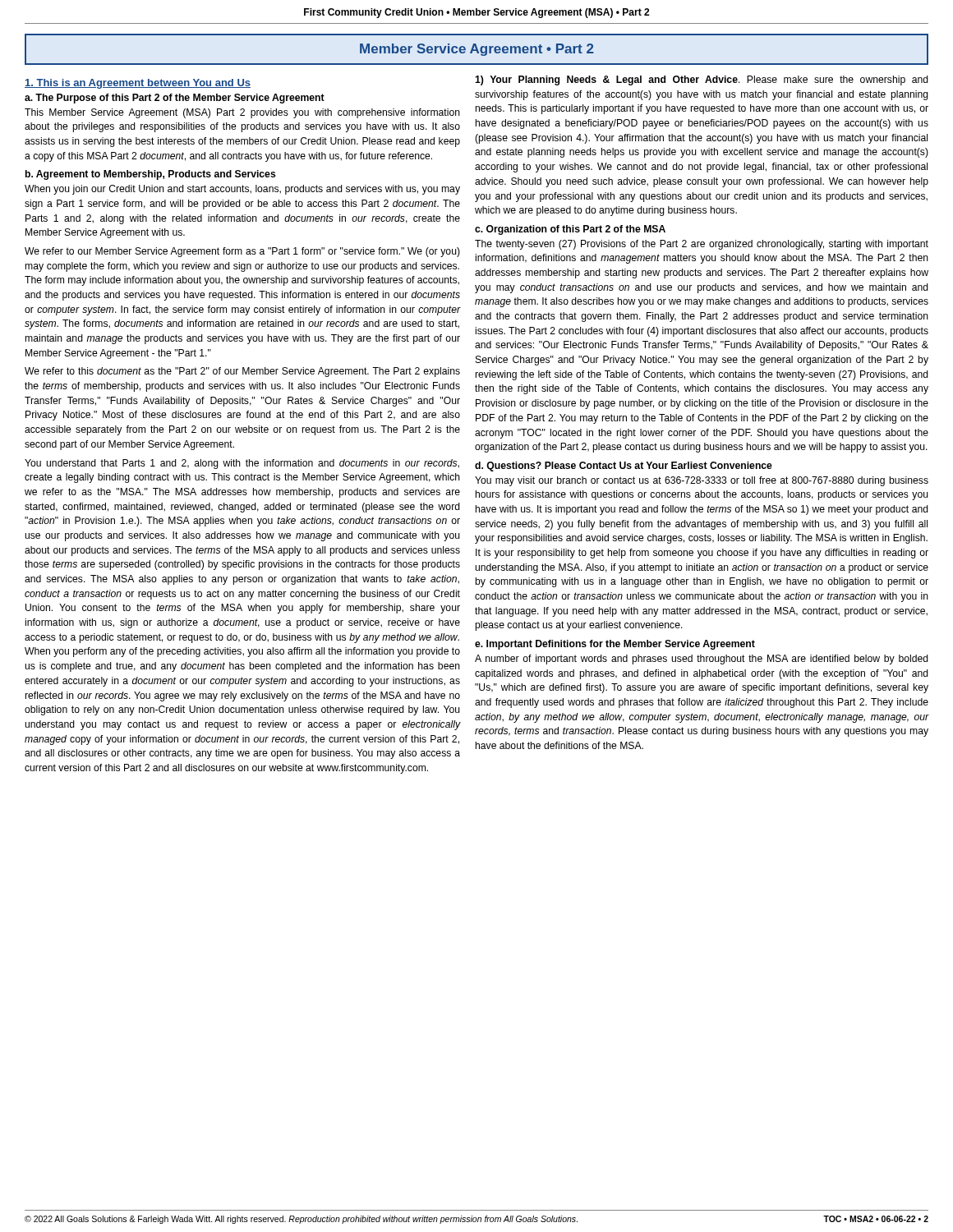Locate the title that reads "Member Service Agreement •"
The image size is (953, 1232).
point(476,49)
